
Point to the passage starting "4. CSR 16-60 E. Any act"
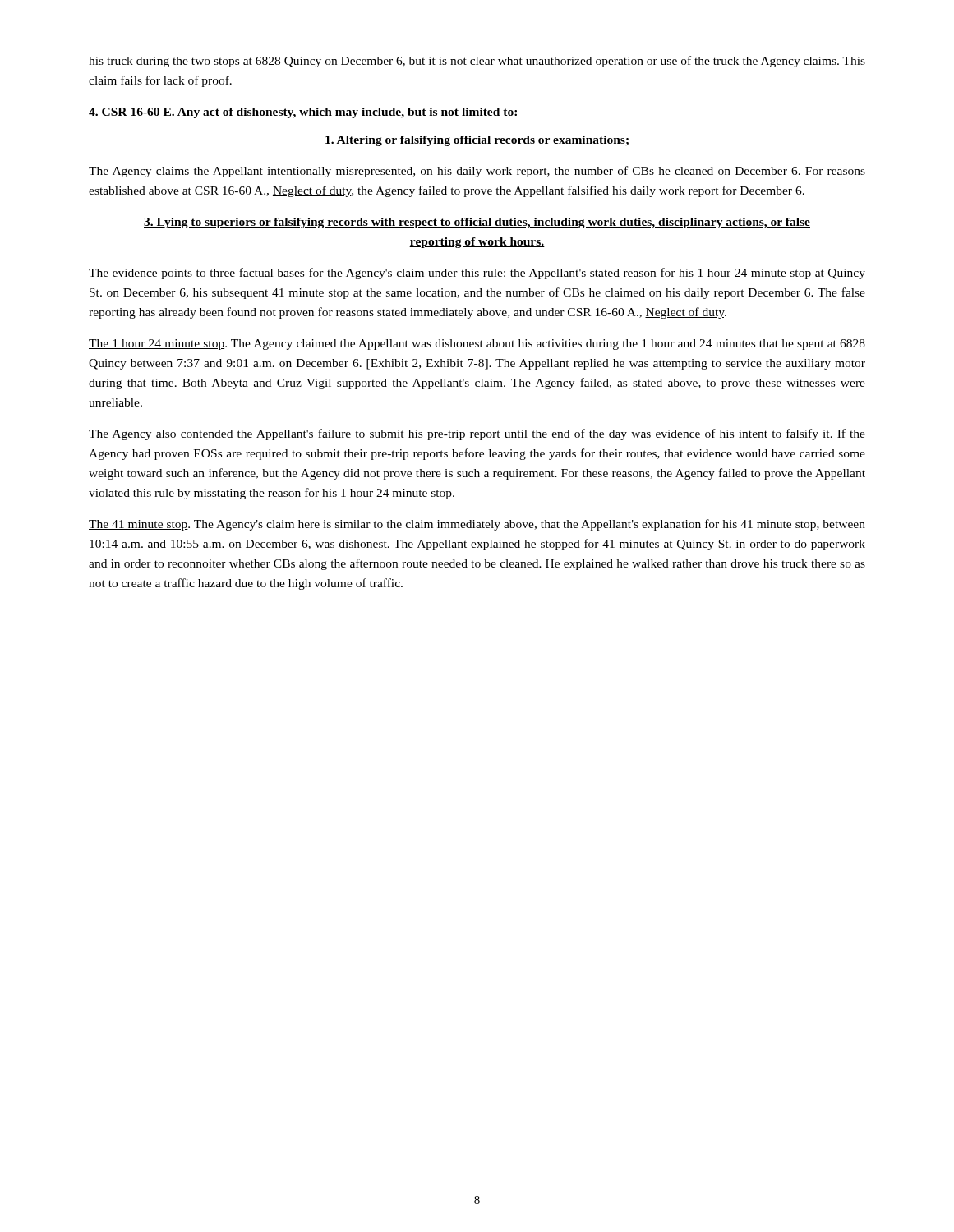pos(477,112)
